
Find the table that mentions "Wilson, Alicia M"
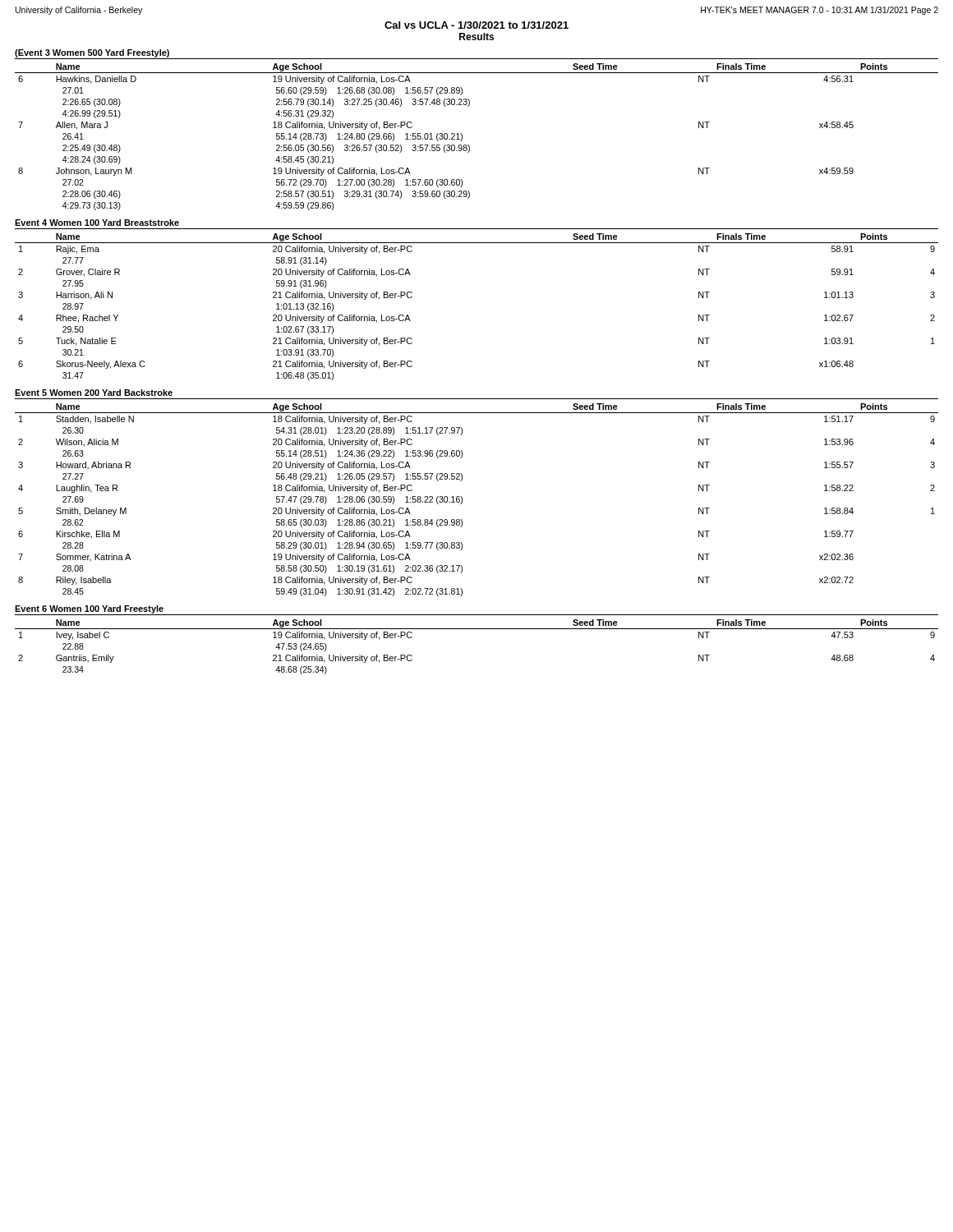pos(476,499)
